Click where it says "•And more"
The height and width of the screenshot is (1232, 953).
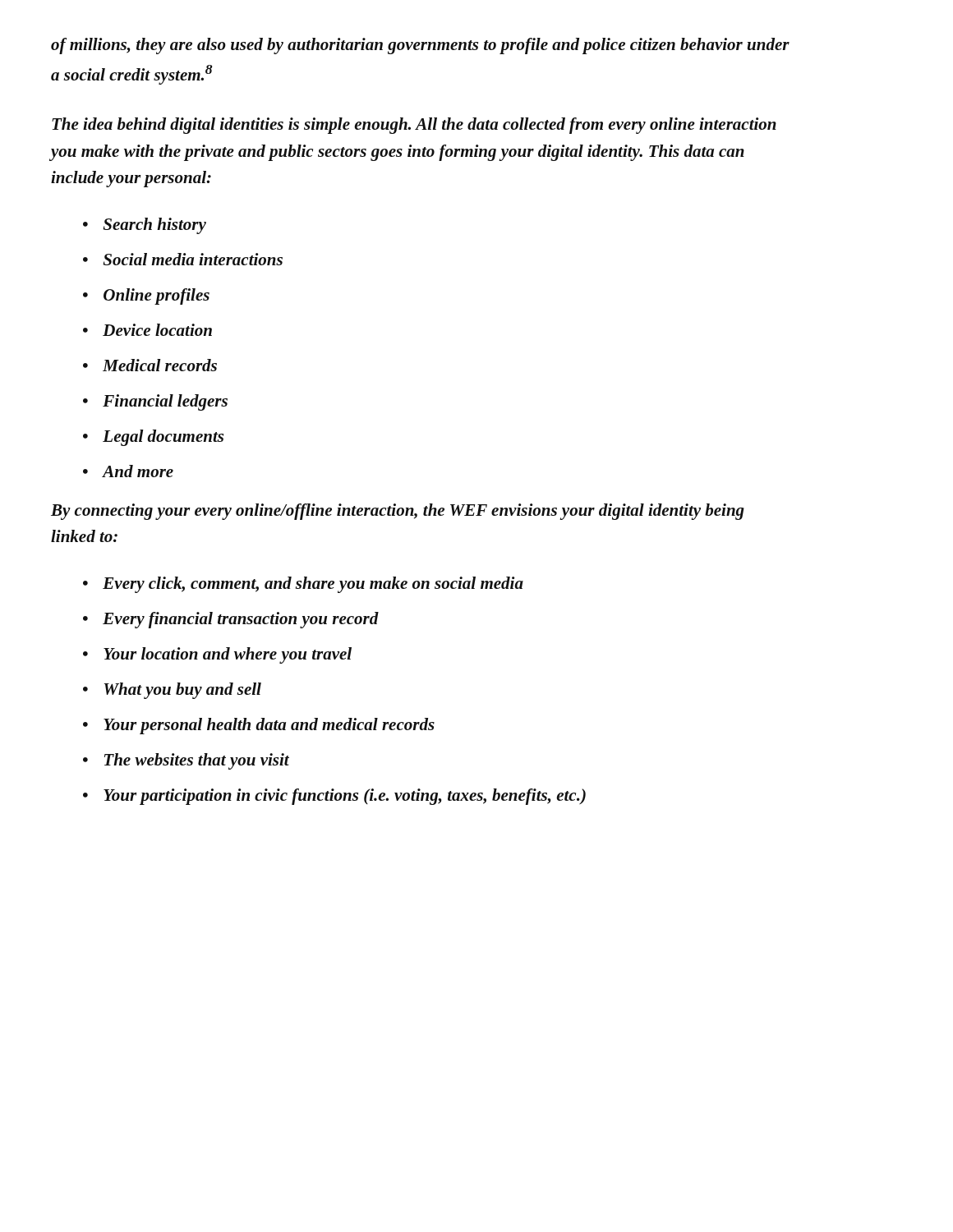(128, 472)
